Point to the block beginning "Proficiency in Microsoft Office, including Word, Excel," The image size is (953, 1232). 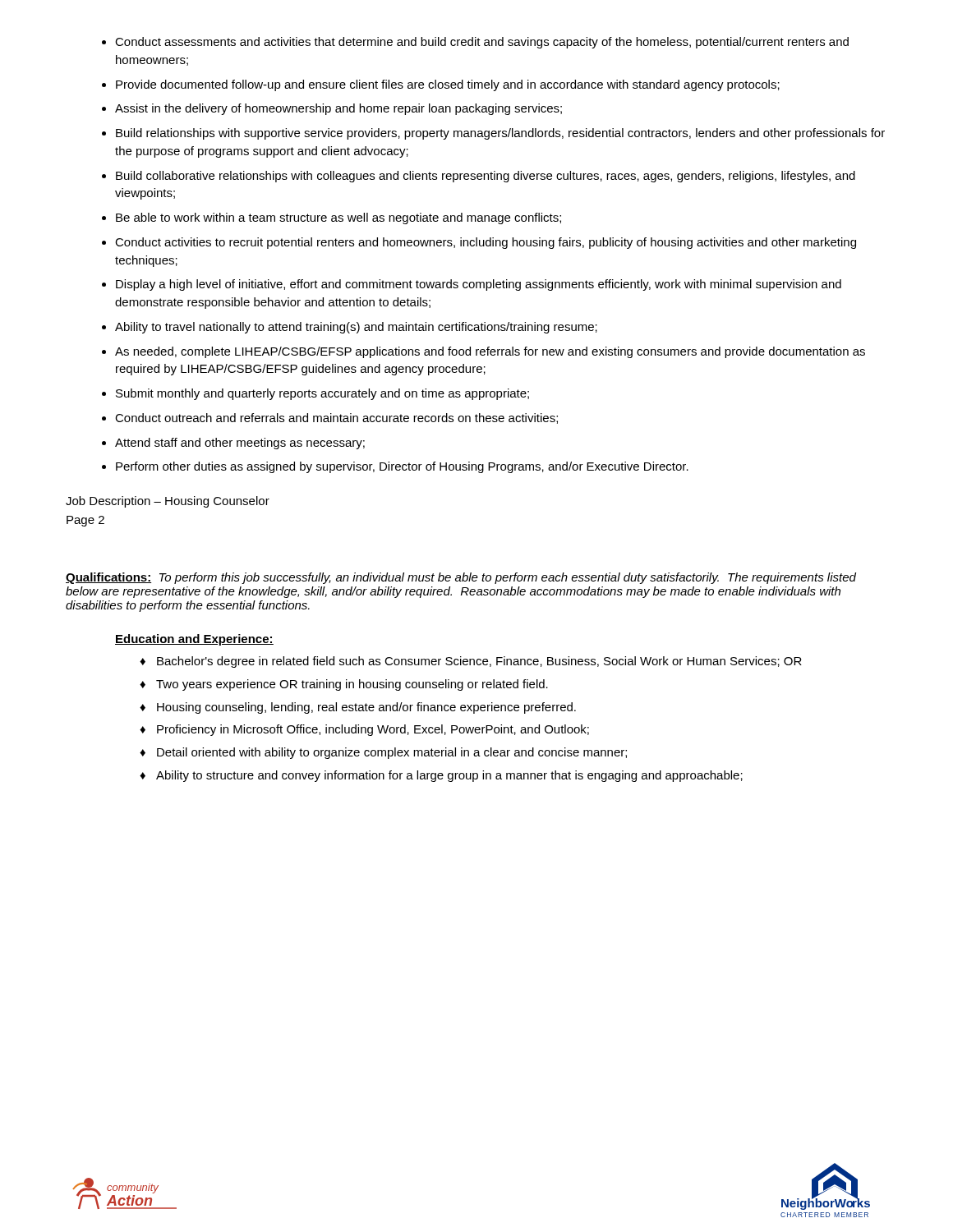click(x=513, y=729)
